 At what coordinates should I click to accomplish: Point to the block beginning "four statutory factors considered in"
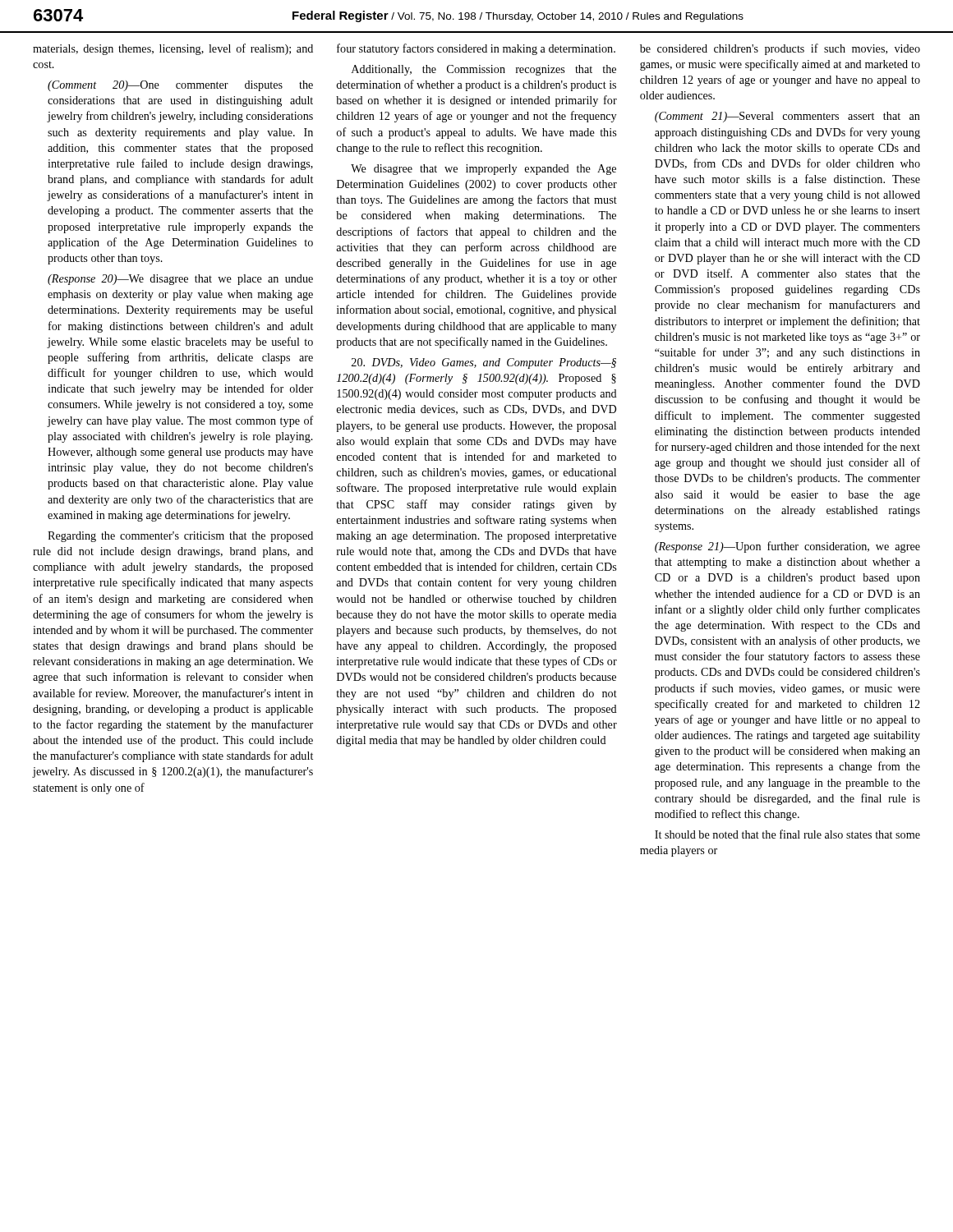pyautogui.click(x=476, y=395)
